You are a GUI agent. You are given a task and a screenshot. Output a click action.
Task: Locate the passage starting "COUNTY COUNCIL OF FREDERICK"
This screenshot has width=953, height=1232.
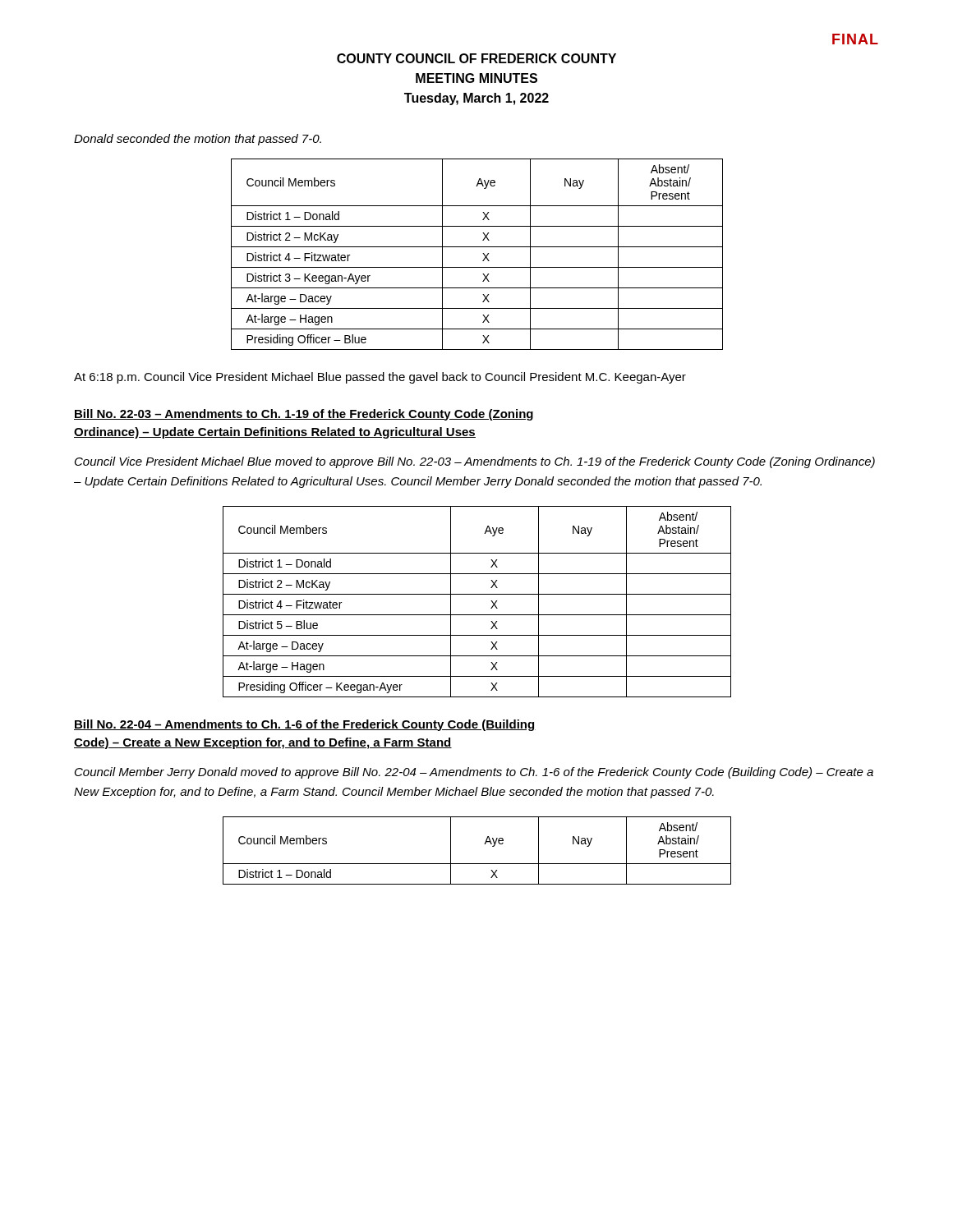pyautogui.click(x=476, y=78)
